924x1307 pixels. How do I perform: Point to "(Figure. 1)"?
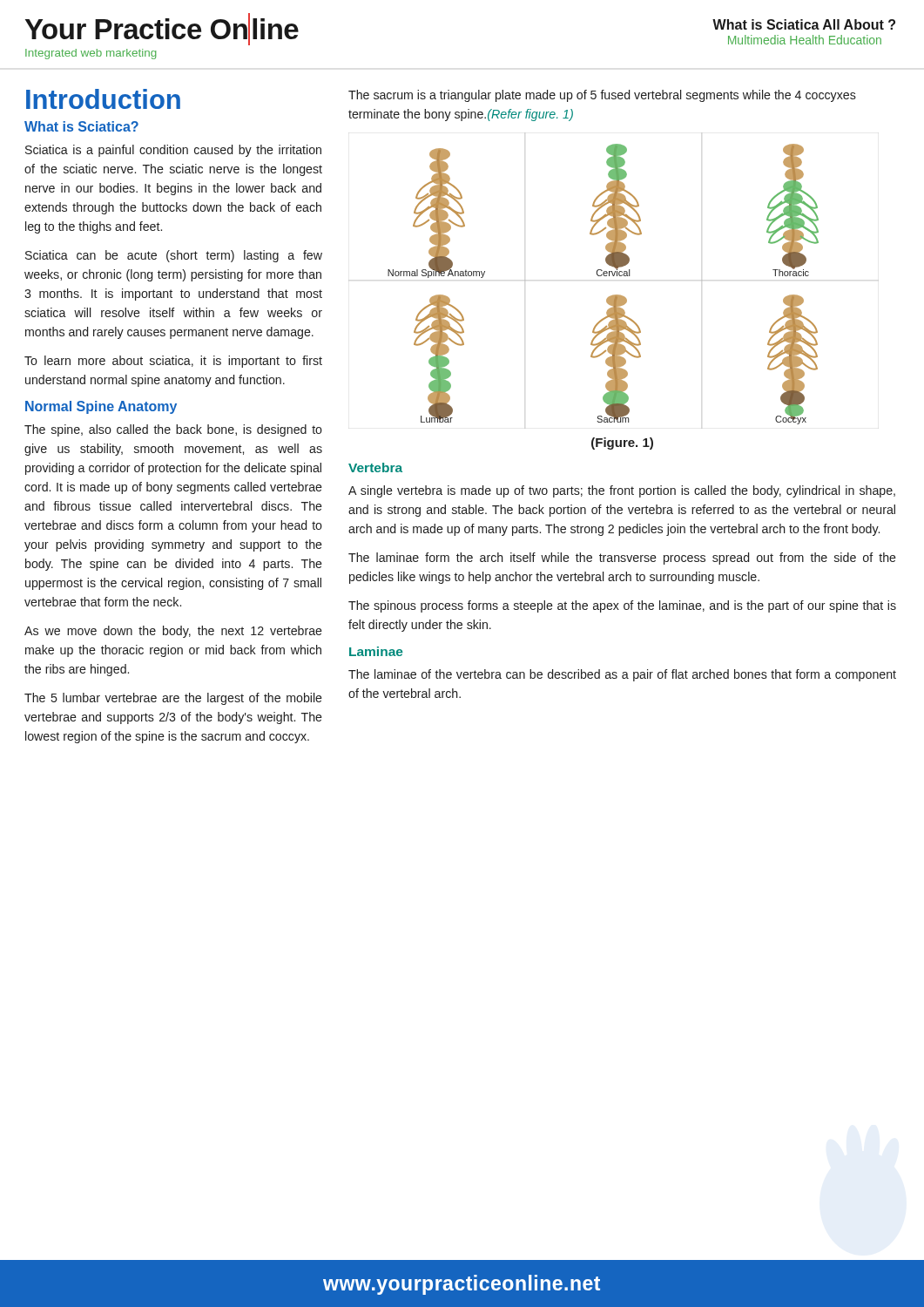point(622,442)
